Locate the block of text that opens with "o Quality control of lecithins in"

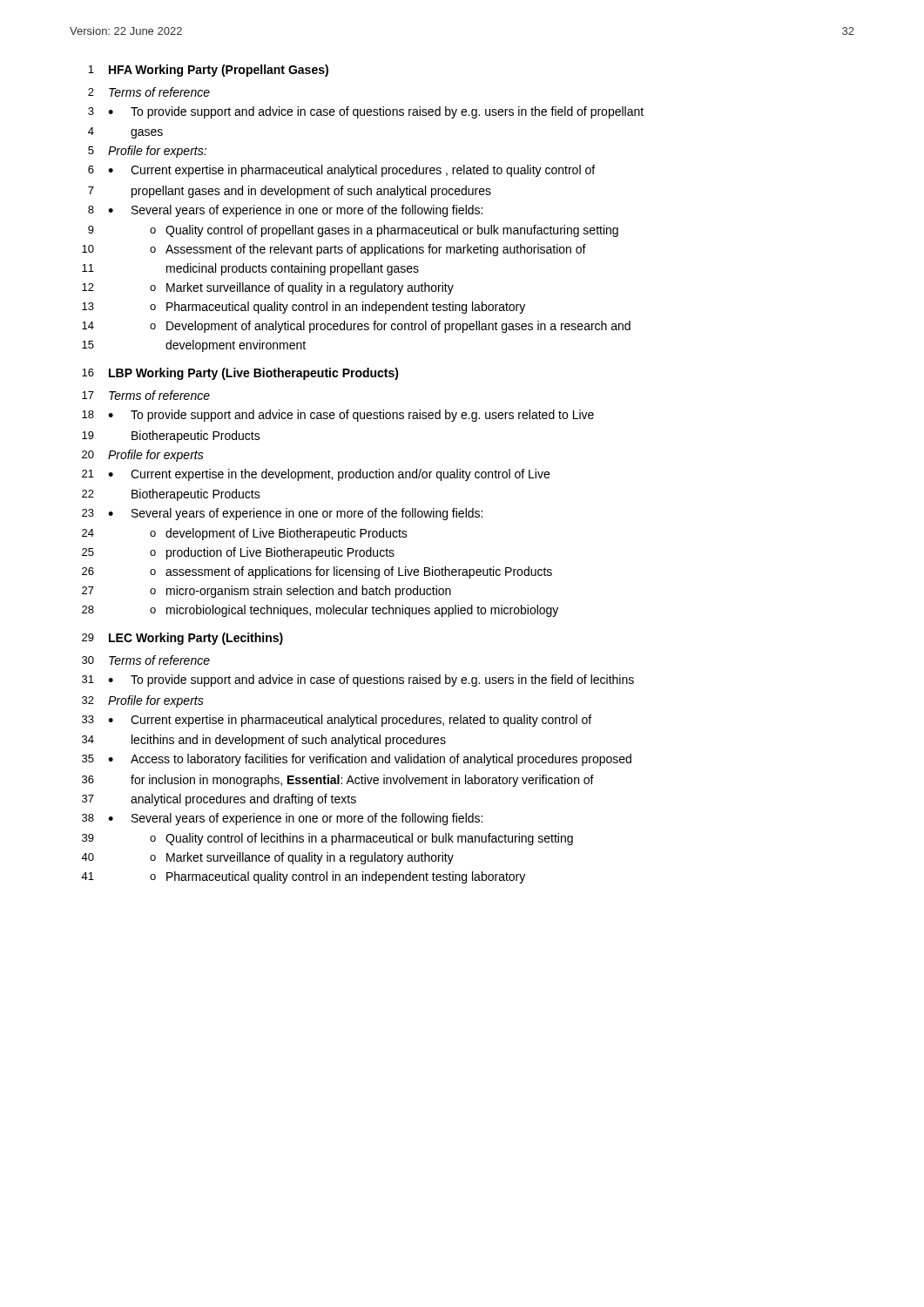(481, 839)
